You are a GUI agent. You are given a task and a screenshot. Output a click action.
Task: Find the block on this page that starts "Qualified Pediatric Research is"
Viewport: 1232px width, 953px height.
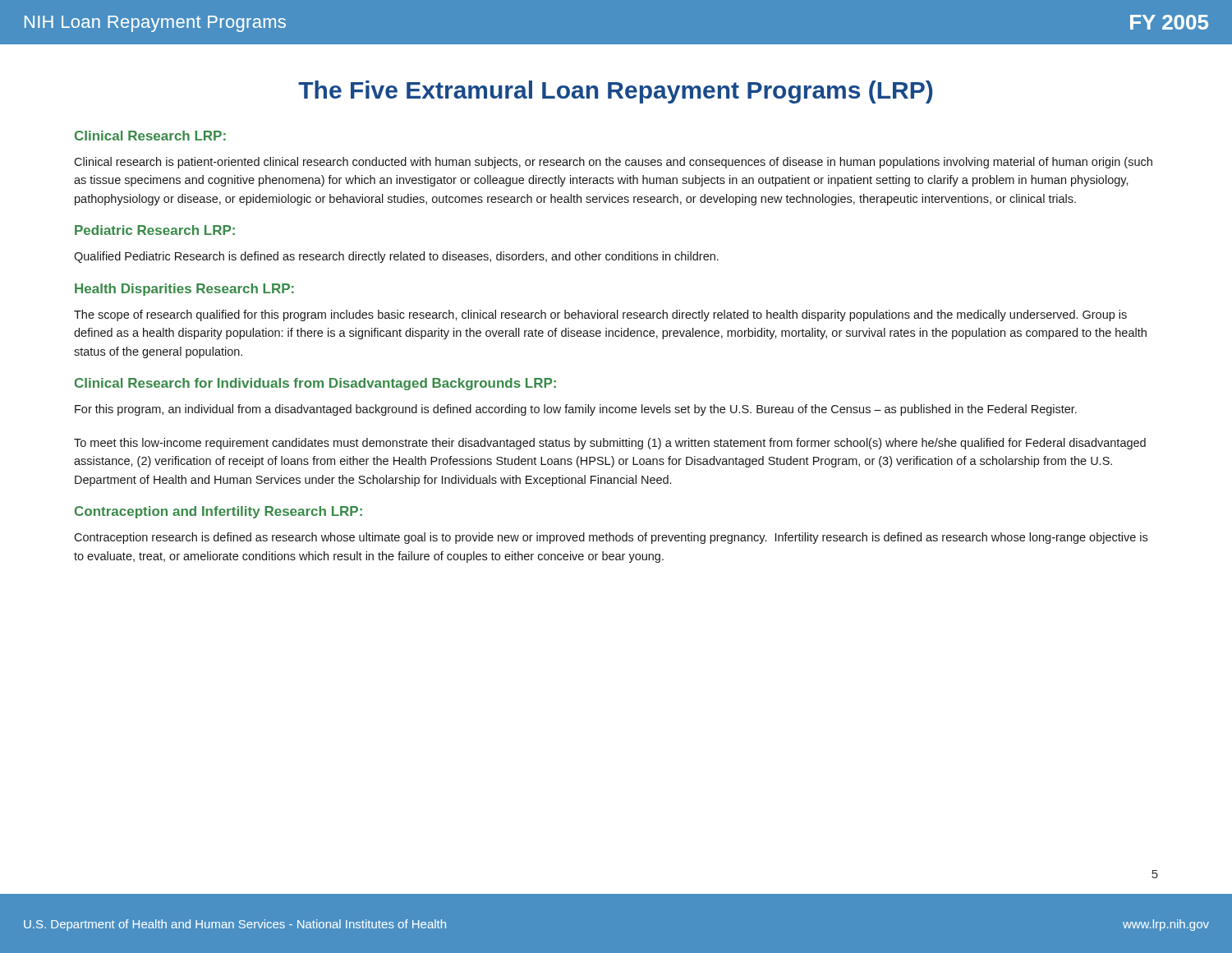397,257
